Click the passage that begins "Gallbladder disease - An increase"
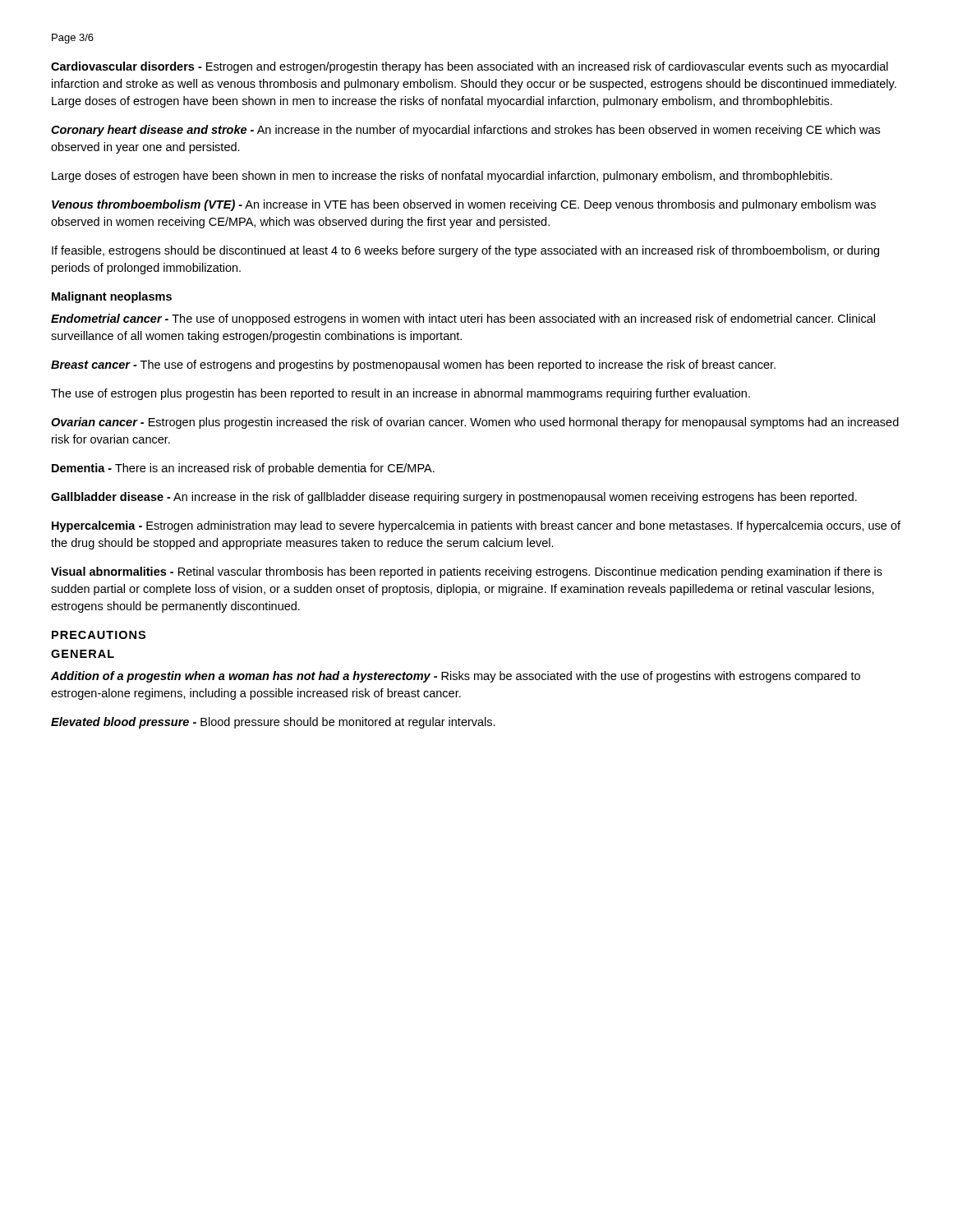The image size is (953, 1232). click(454, 497)
